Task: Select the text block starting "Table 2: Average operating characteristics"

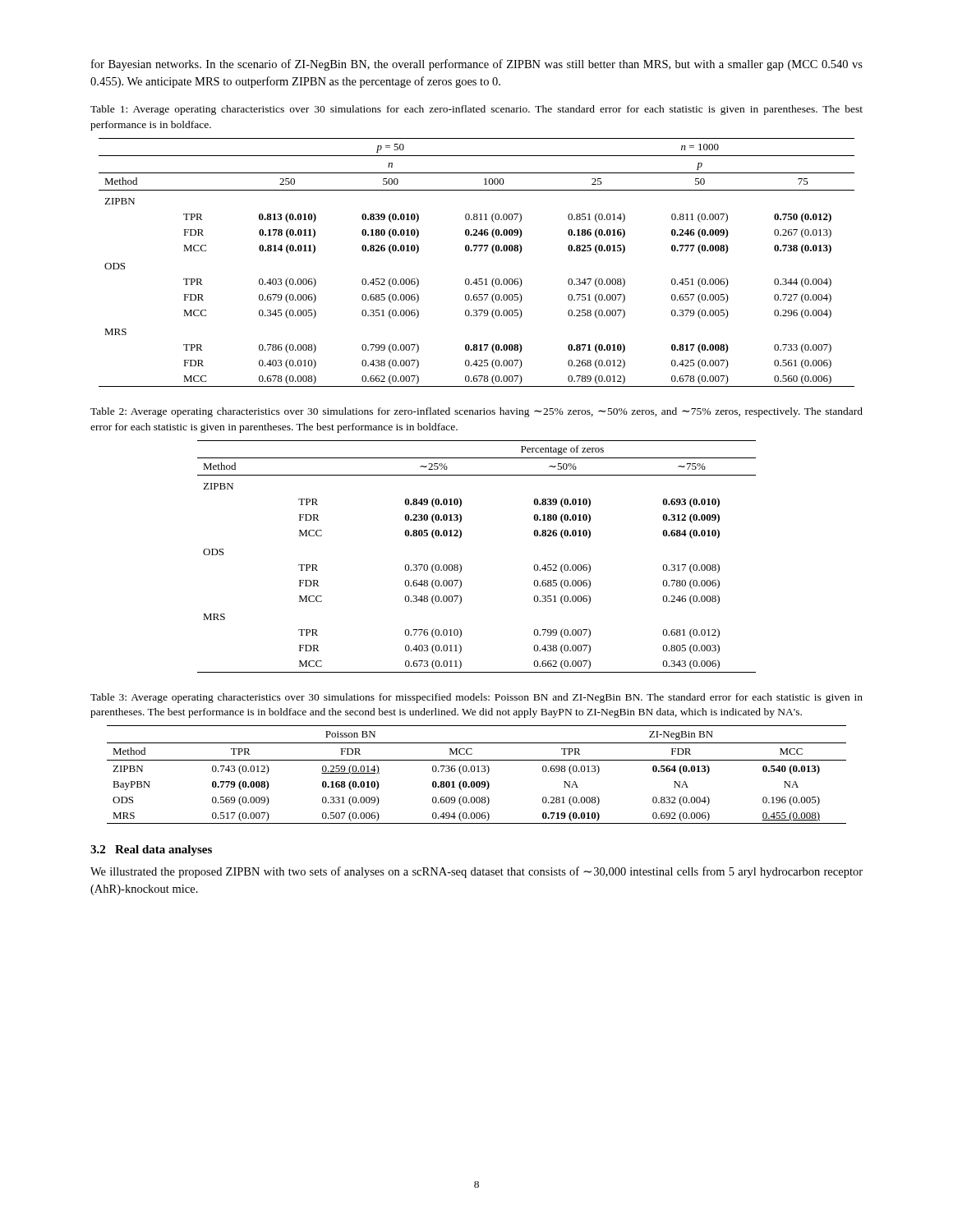Action: click(476, 419)
